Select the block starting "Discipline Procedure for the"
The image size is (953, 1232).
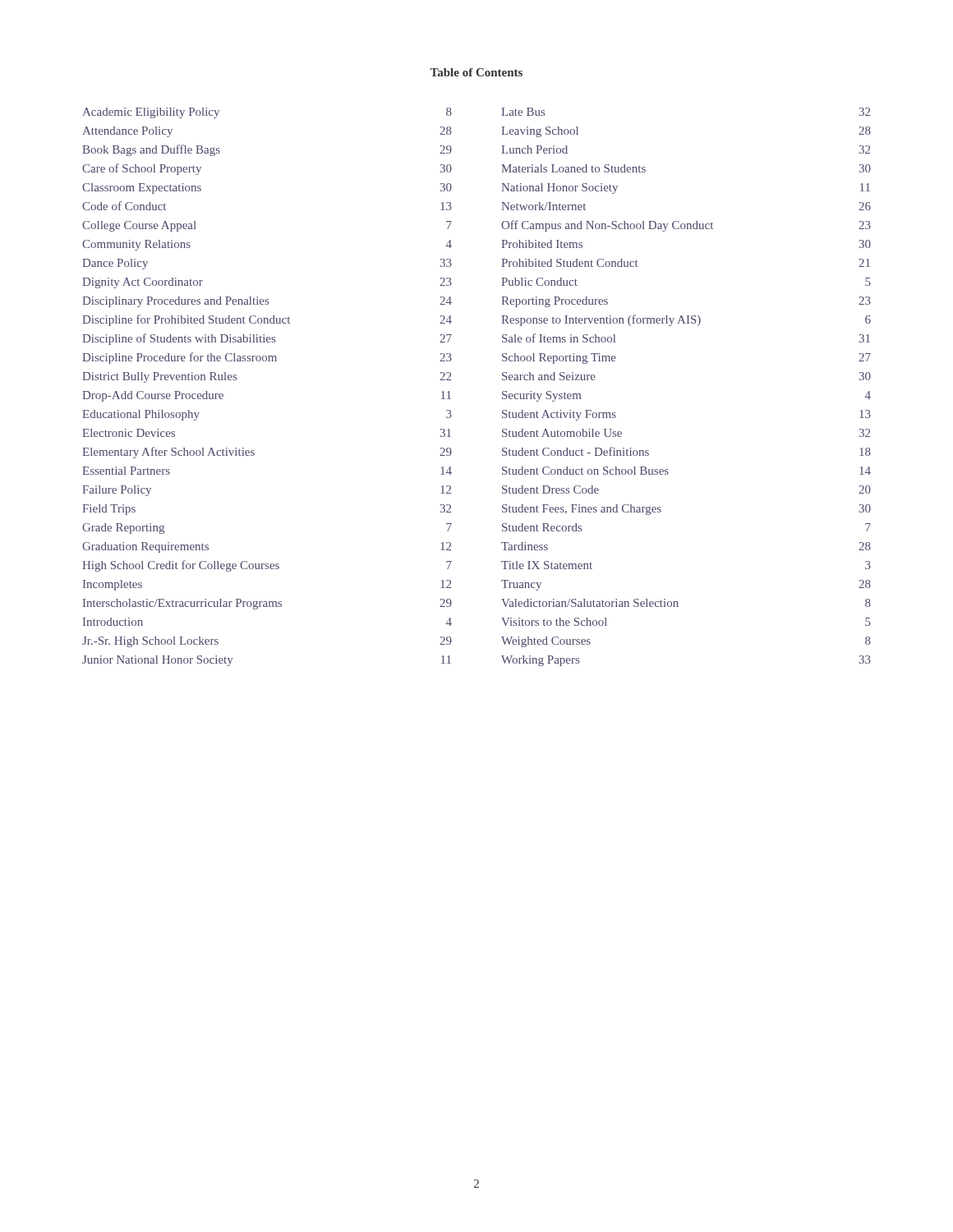(x=267, y=358)
